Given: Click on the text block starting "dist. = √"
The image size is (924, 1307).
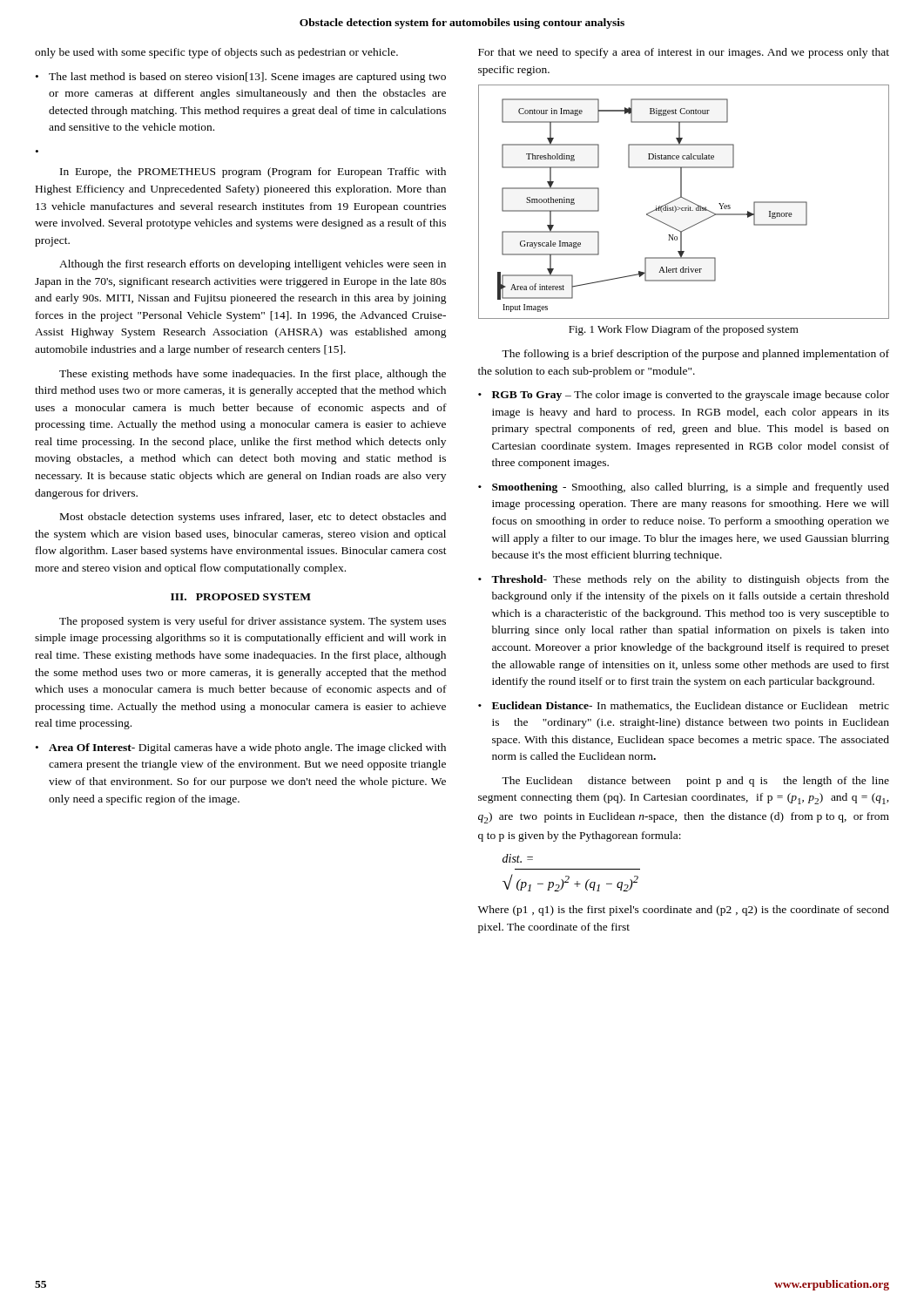Looking at the screenshot, I should 518,858.
